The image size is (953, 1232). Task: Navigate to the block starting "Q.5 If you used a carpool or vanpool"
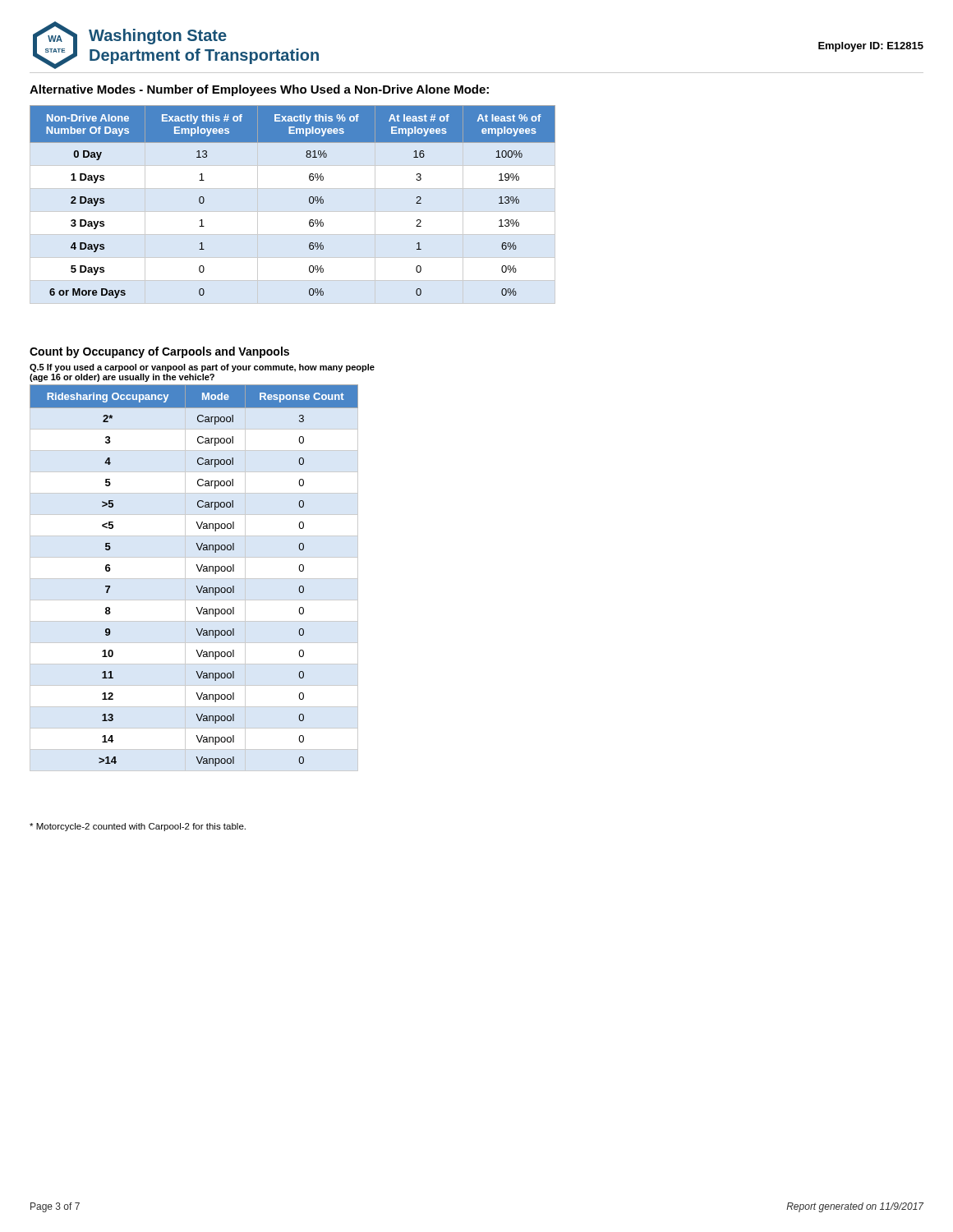202,372
